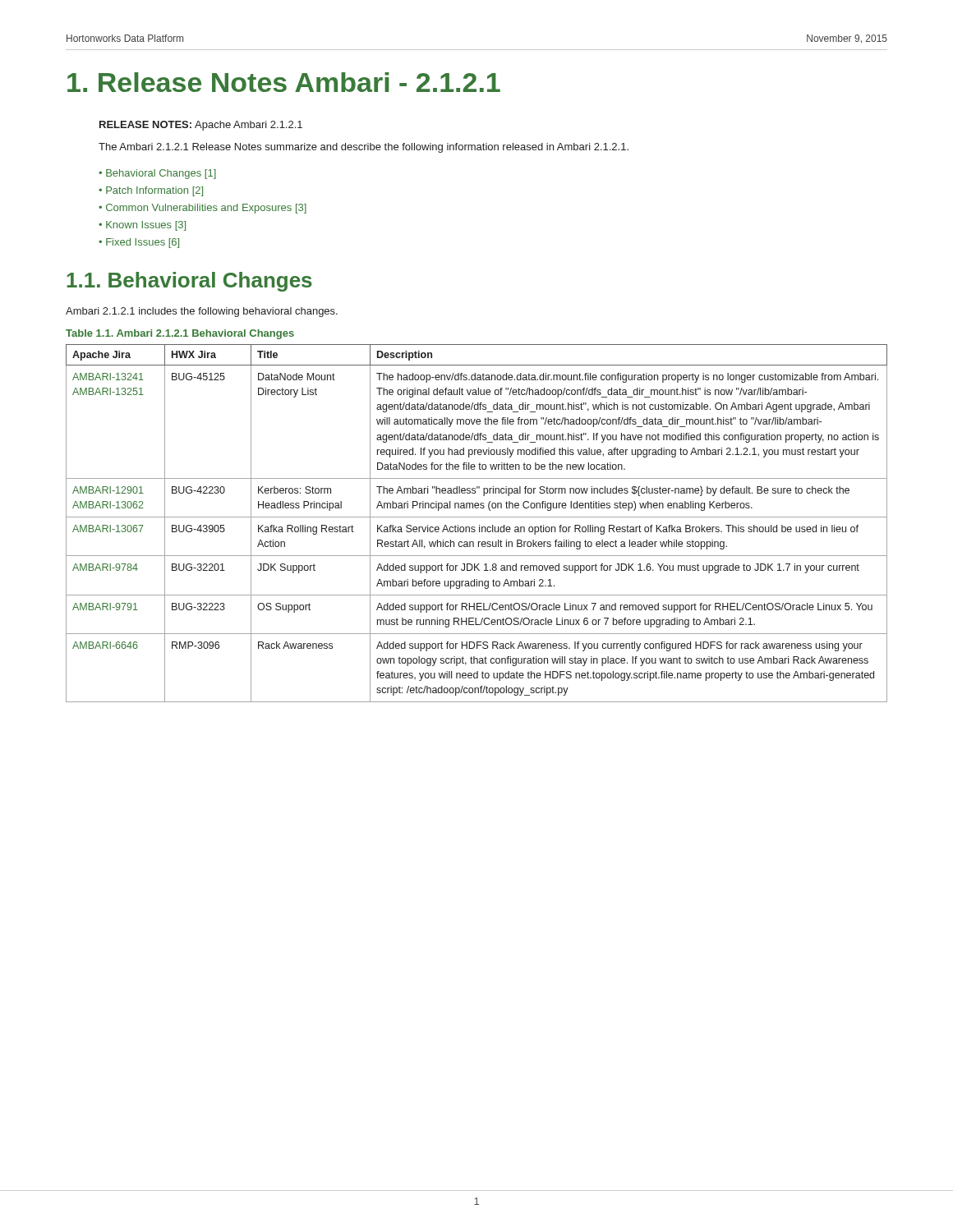
Task: Locate the element starting "1. Release Notes"
Action: (476, 83)
